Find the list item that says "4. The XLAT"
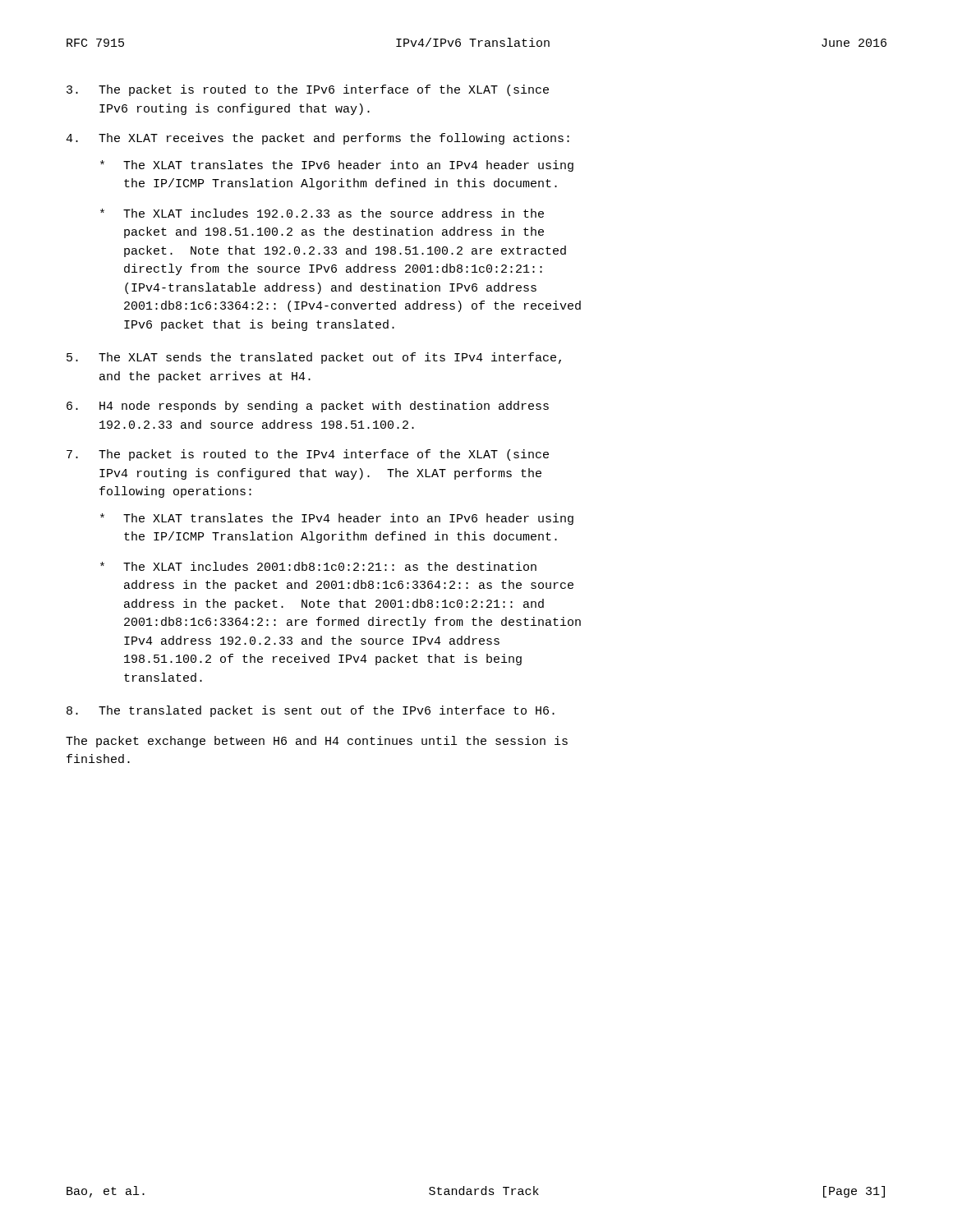The image size is (953, 1232). tap(476, 233)
